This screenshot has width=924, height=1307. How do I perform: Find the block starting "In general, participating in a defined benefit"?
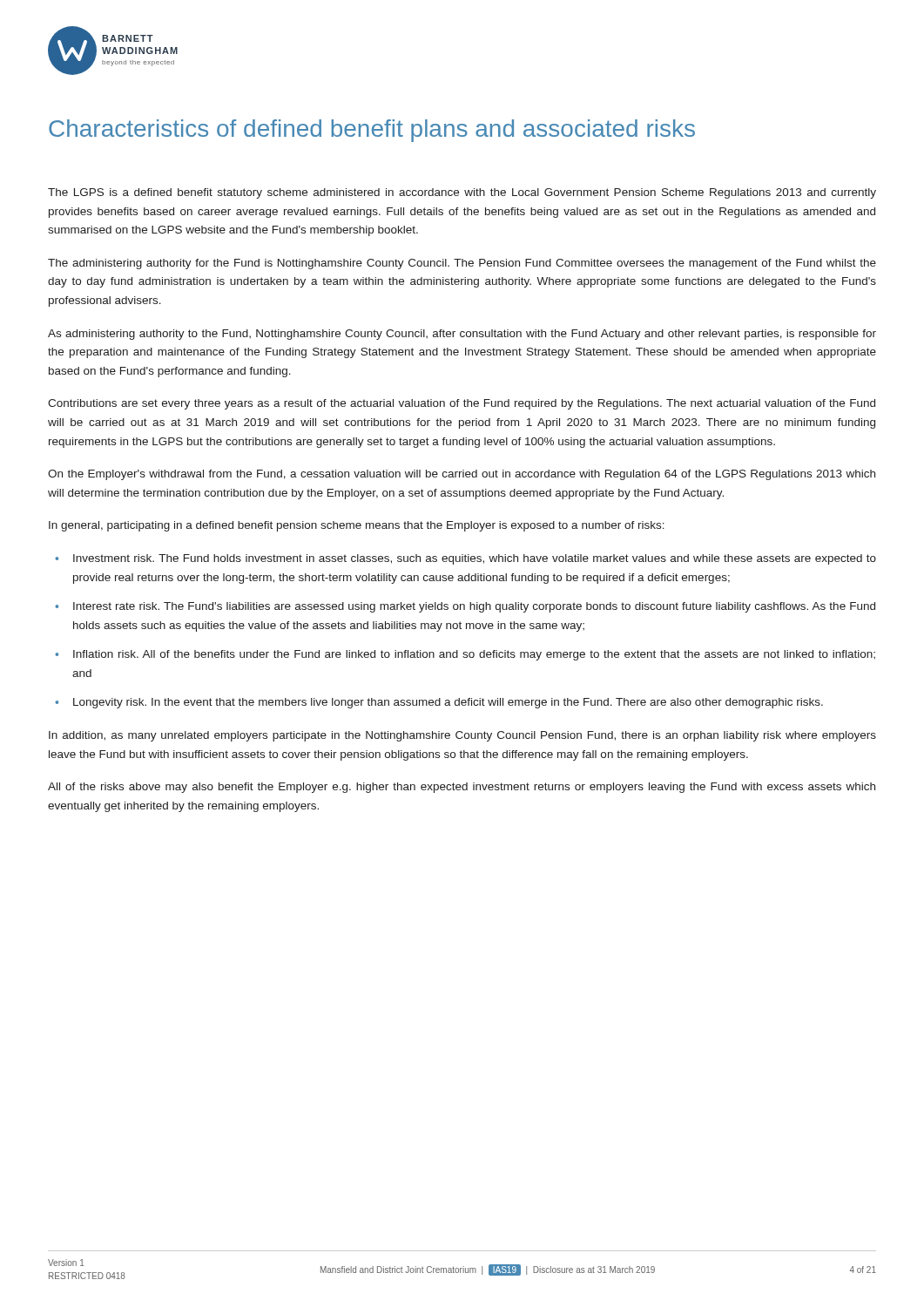coord(462,526)
